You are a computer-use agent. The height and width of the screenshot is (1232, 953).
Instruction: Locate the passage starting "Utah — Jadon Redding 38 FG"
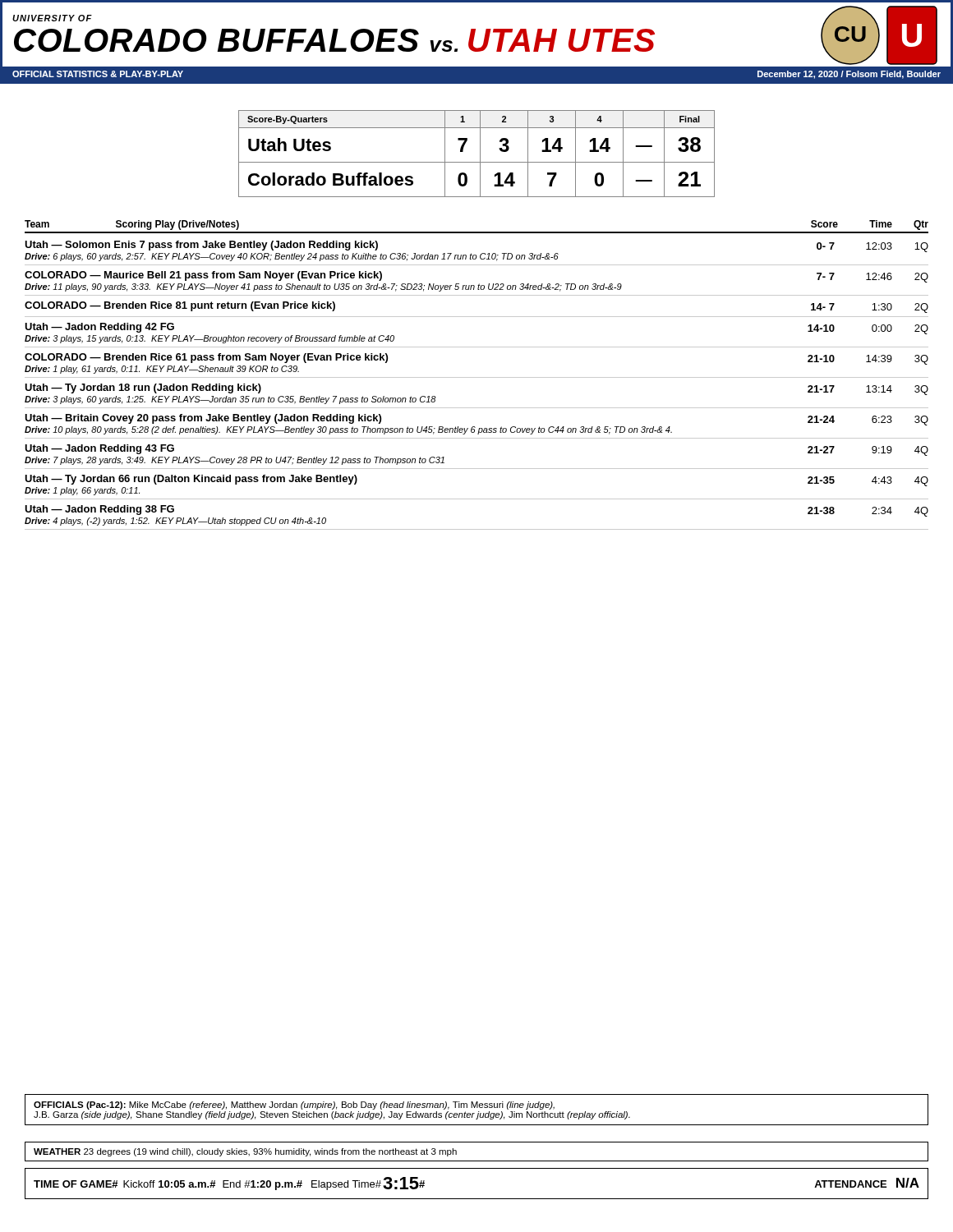click(157, 518)
